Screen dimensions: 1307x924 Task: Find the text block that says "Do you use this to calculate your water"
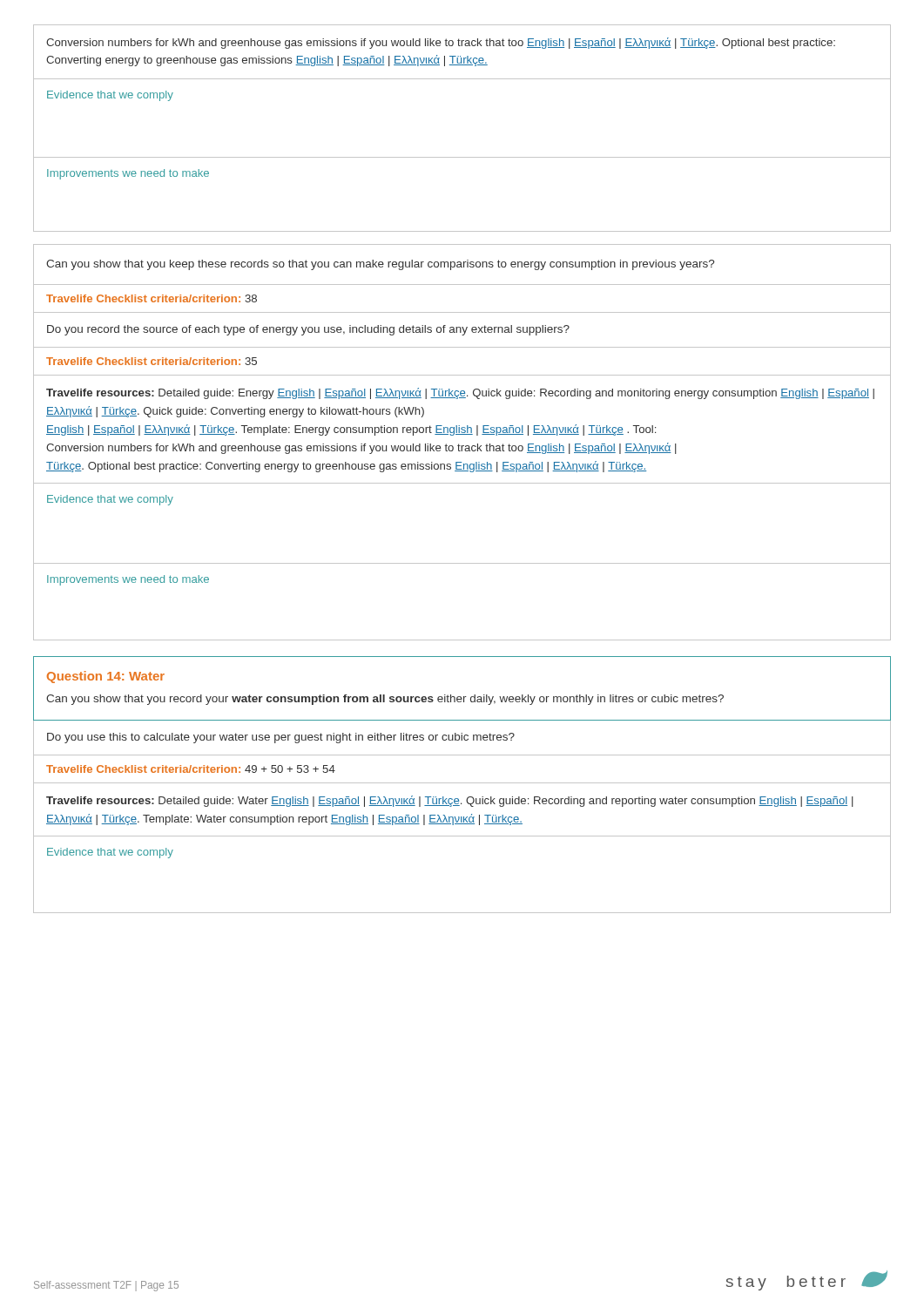(280, 737)
